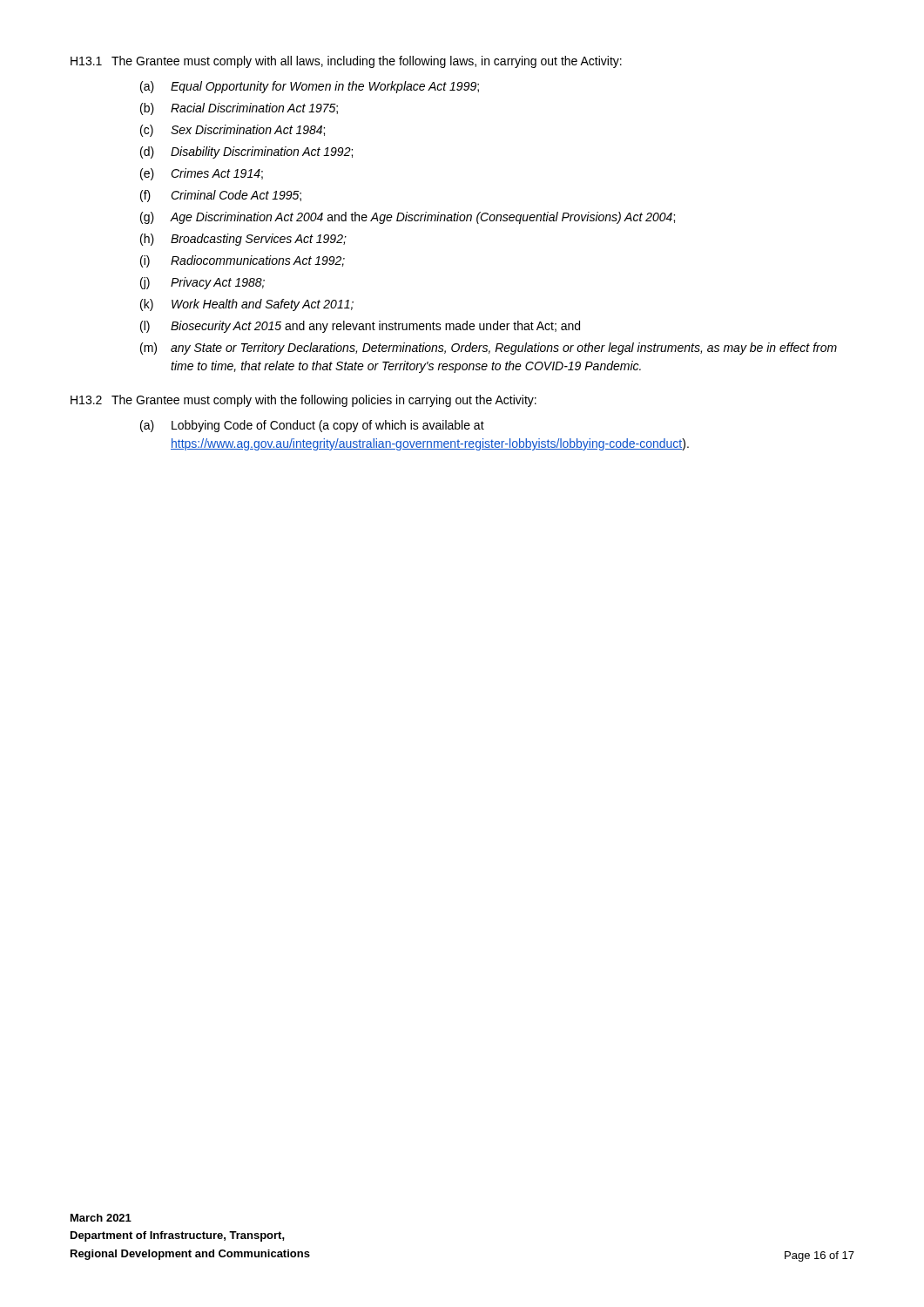Viewport: 924px width, 1307px height.
Task: Point to the text block starting "(j) Privacy Act 1988;"
Action: click(202, 283)
